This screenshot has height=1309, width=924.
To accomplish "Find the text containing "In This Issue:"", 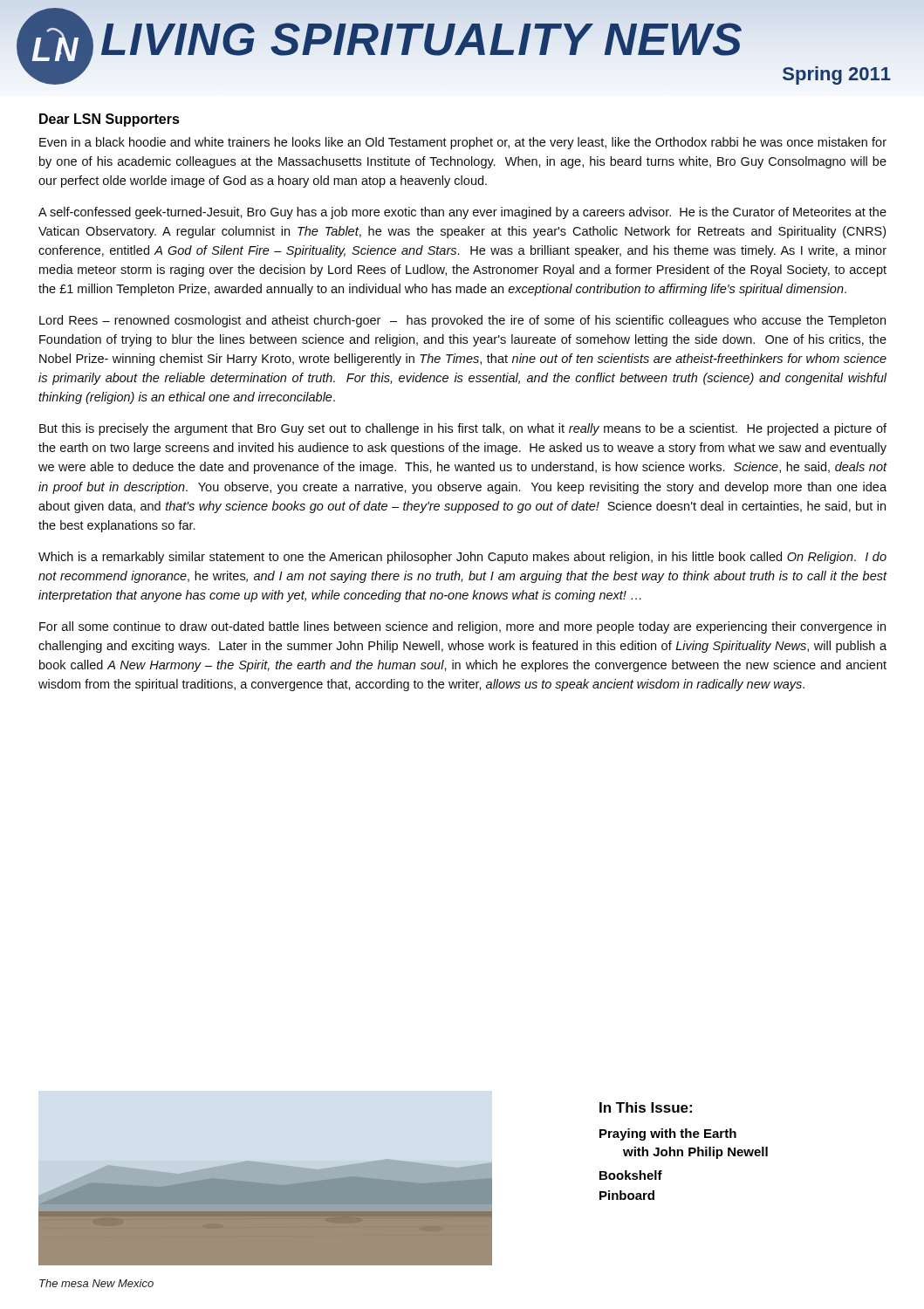I will [x=646, y=1108].
